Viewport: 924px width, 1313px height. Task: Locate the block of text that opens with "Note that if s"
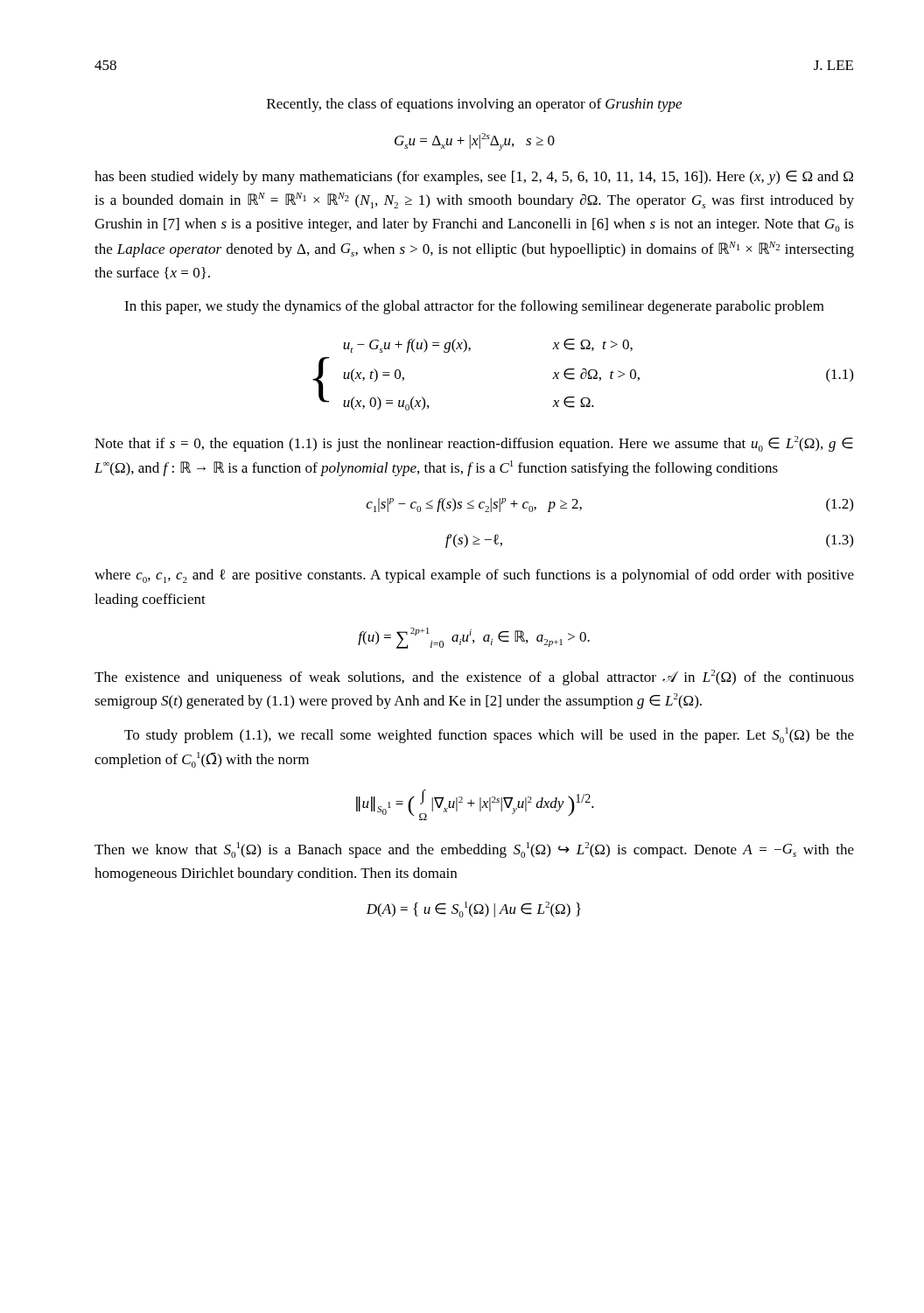[x=474, y=455]
